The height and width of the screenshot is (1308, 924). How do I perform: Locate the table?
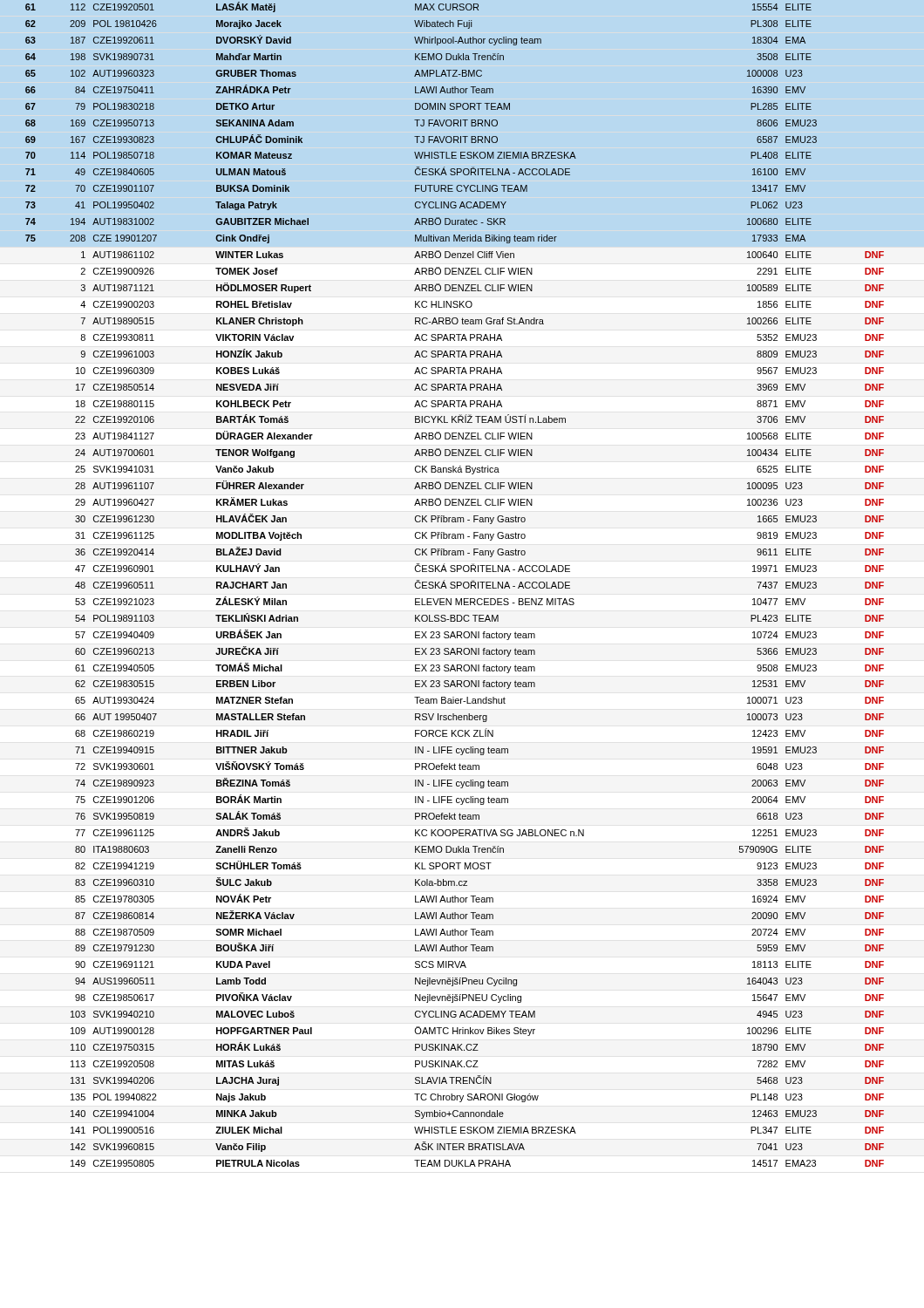(x=462, y=586)
